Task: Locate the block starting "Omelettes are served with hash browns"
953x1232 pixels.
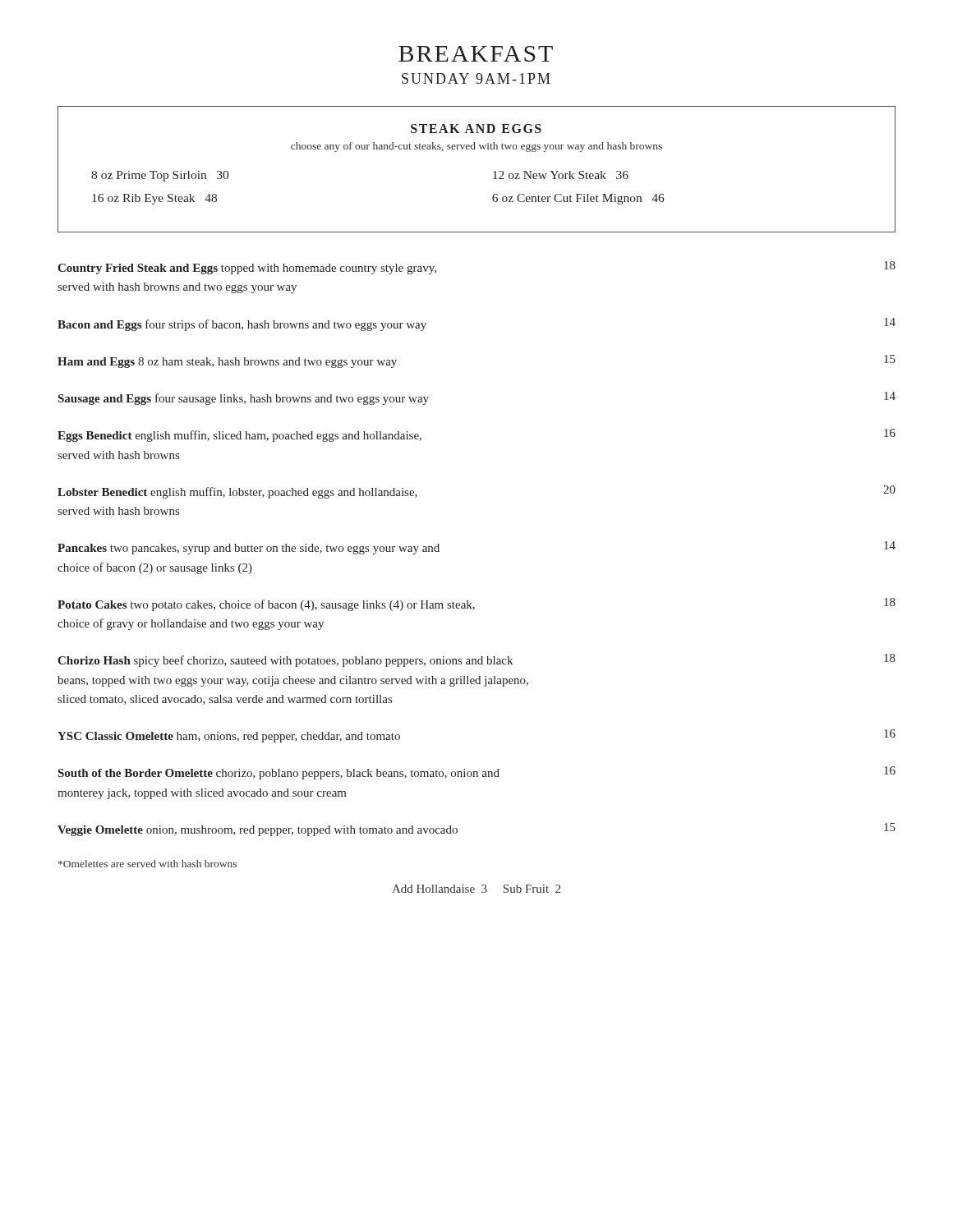Action: pos(147,864)
